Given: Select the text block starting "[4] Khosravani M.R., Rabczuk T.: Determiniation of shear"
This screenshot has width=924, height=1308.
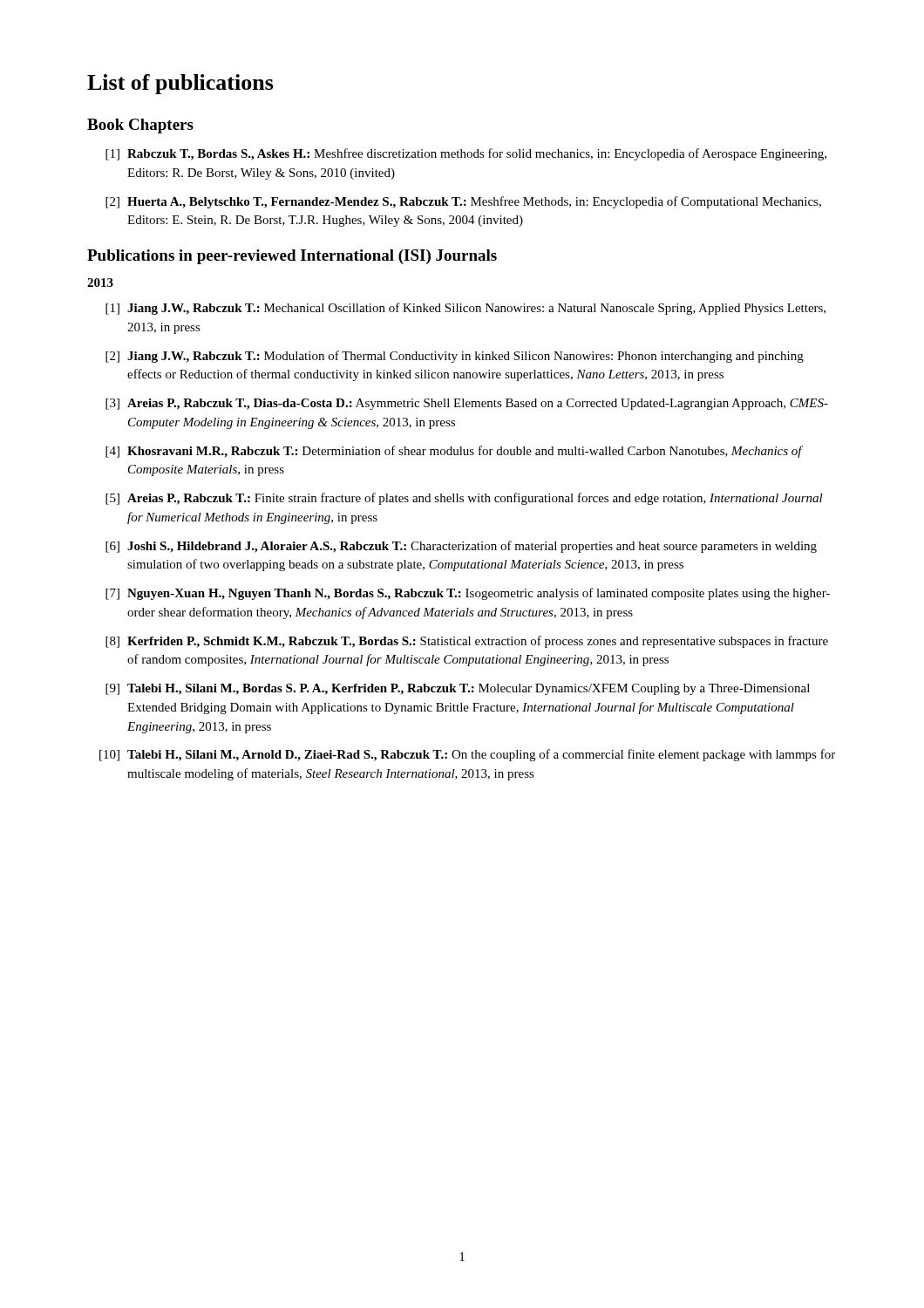Looking at the screenshot, I should pos(462,461).
